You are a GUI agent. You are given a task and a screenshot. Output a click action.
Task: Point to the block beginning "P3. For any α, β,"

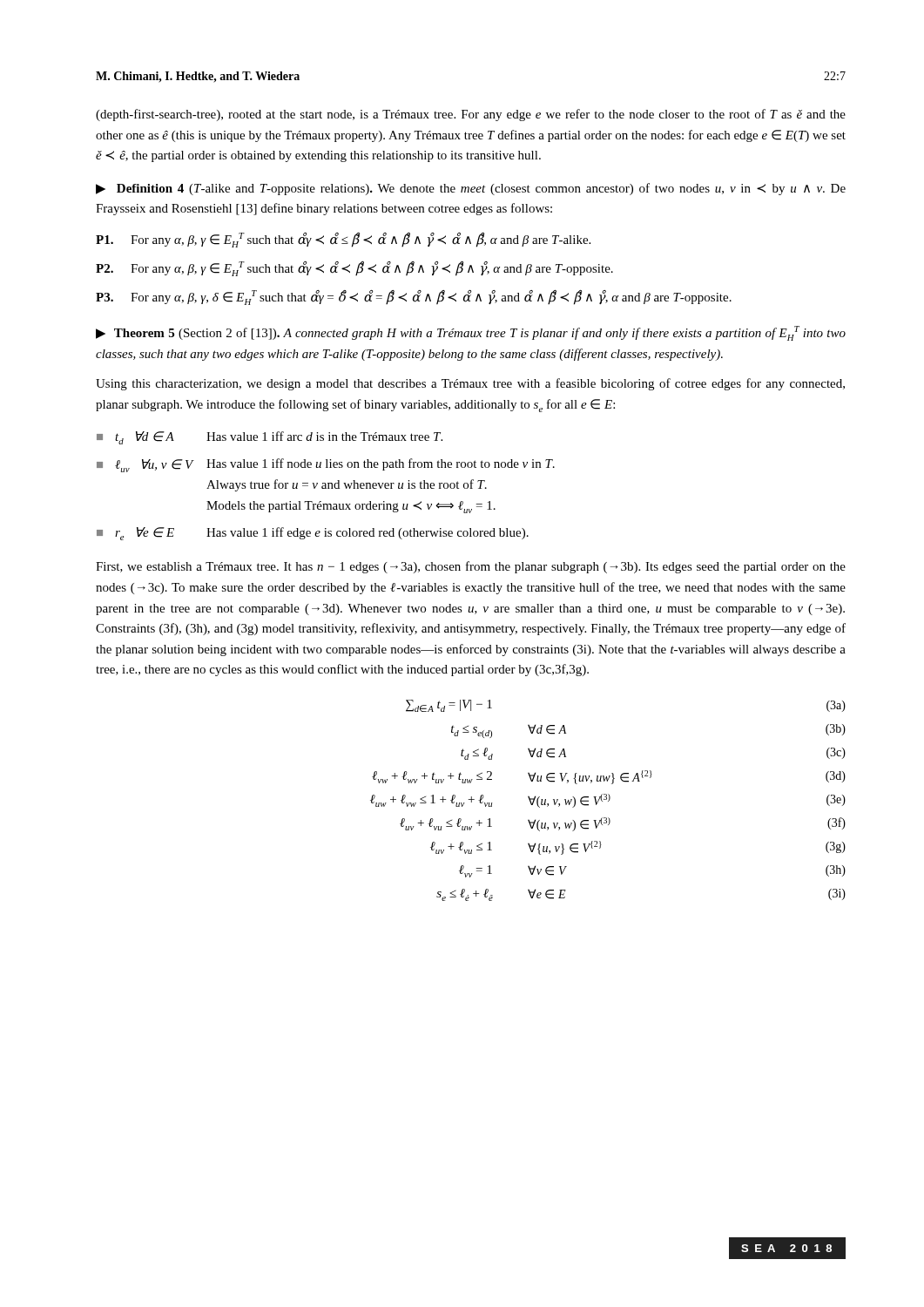(x=471, y=297)
